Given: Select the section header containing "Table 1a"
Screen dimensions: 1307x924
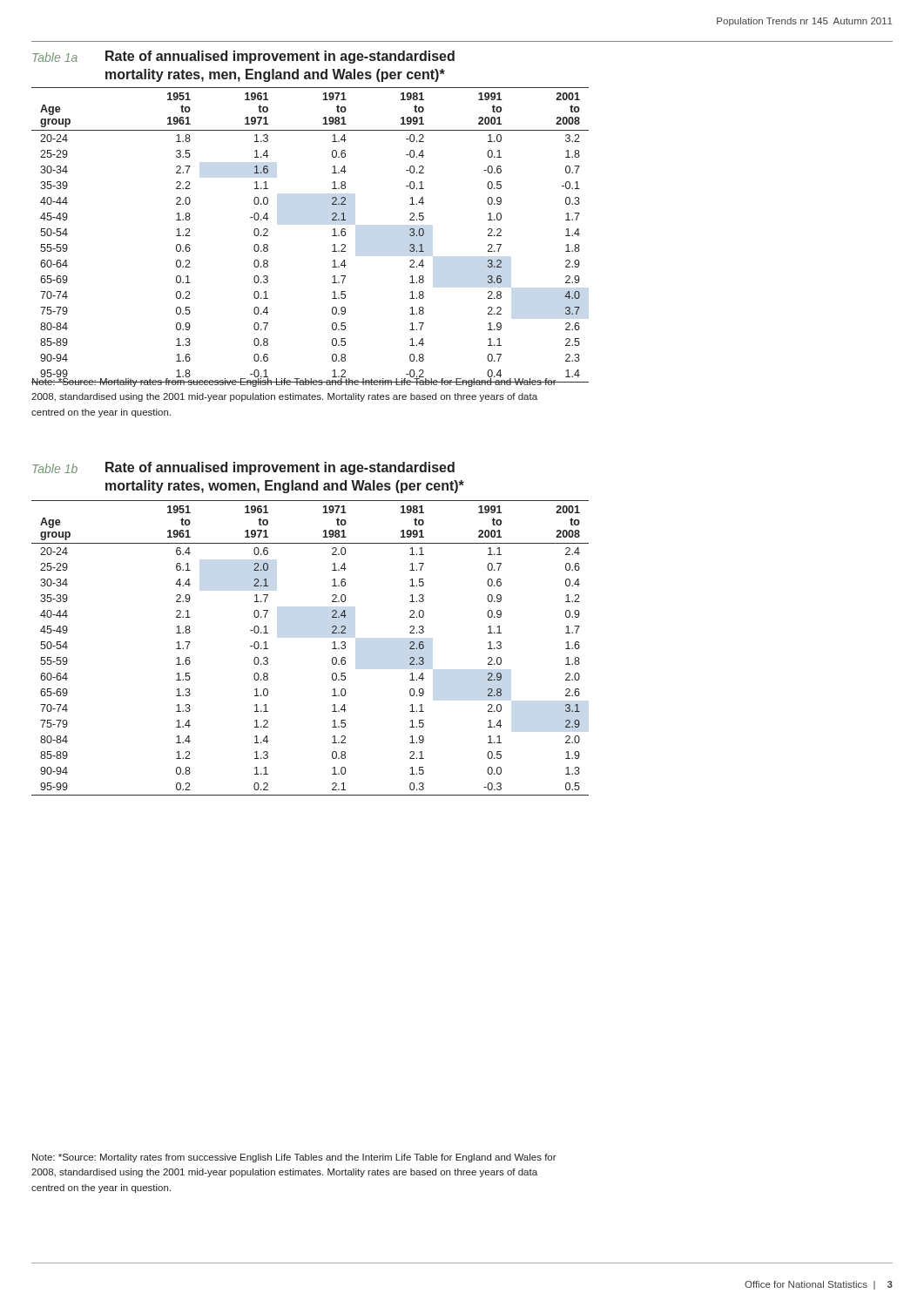Looking at the screenshot, I should [x=55, y=58].
